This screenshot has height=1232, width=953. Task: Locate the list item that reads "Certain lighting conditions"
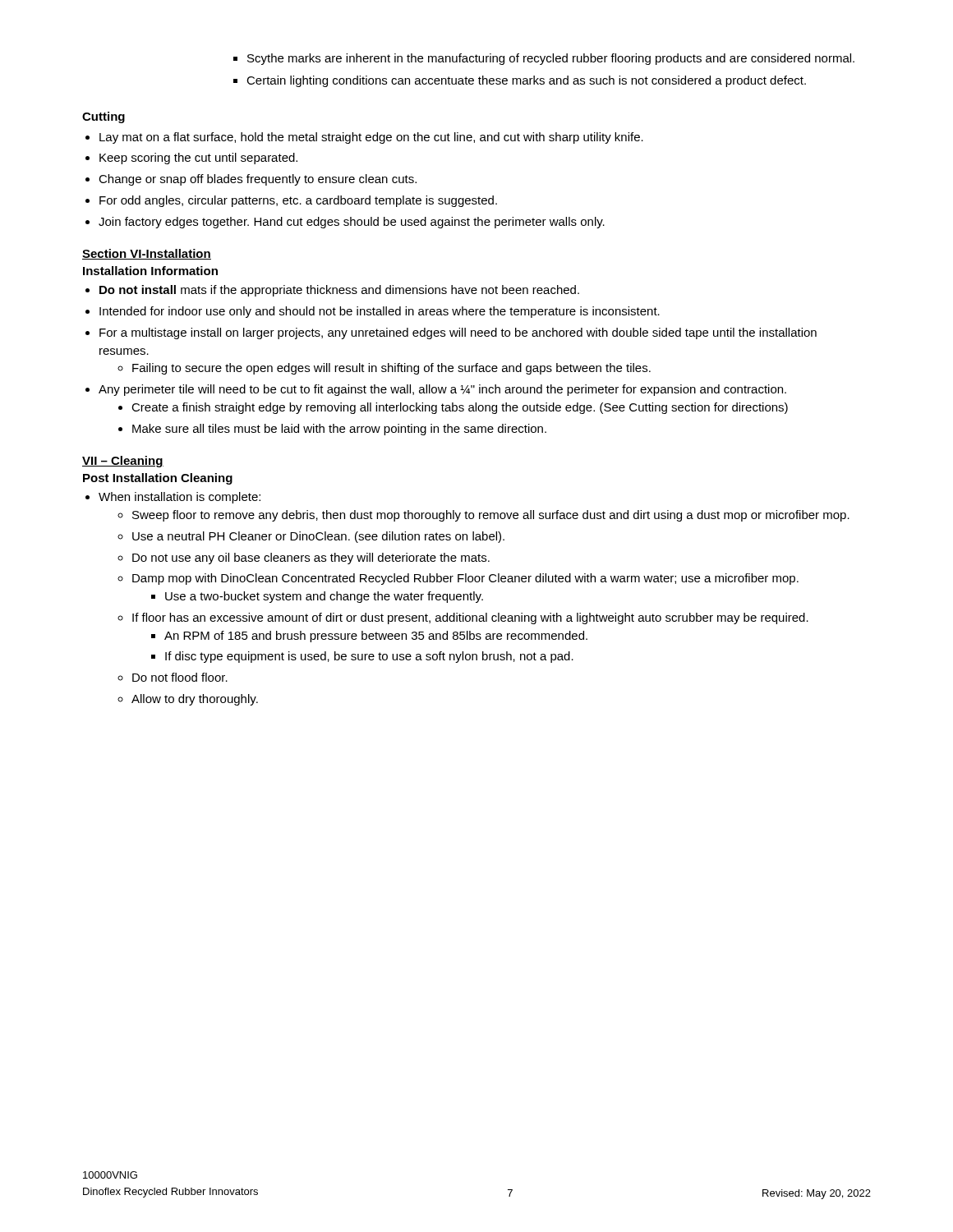point(527,80)
